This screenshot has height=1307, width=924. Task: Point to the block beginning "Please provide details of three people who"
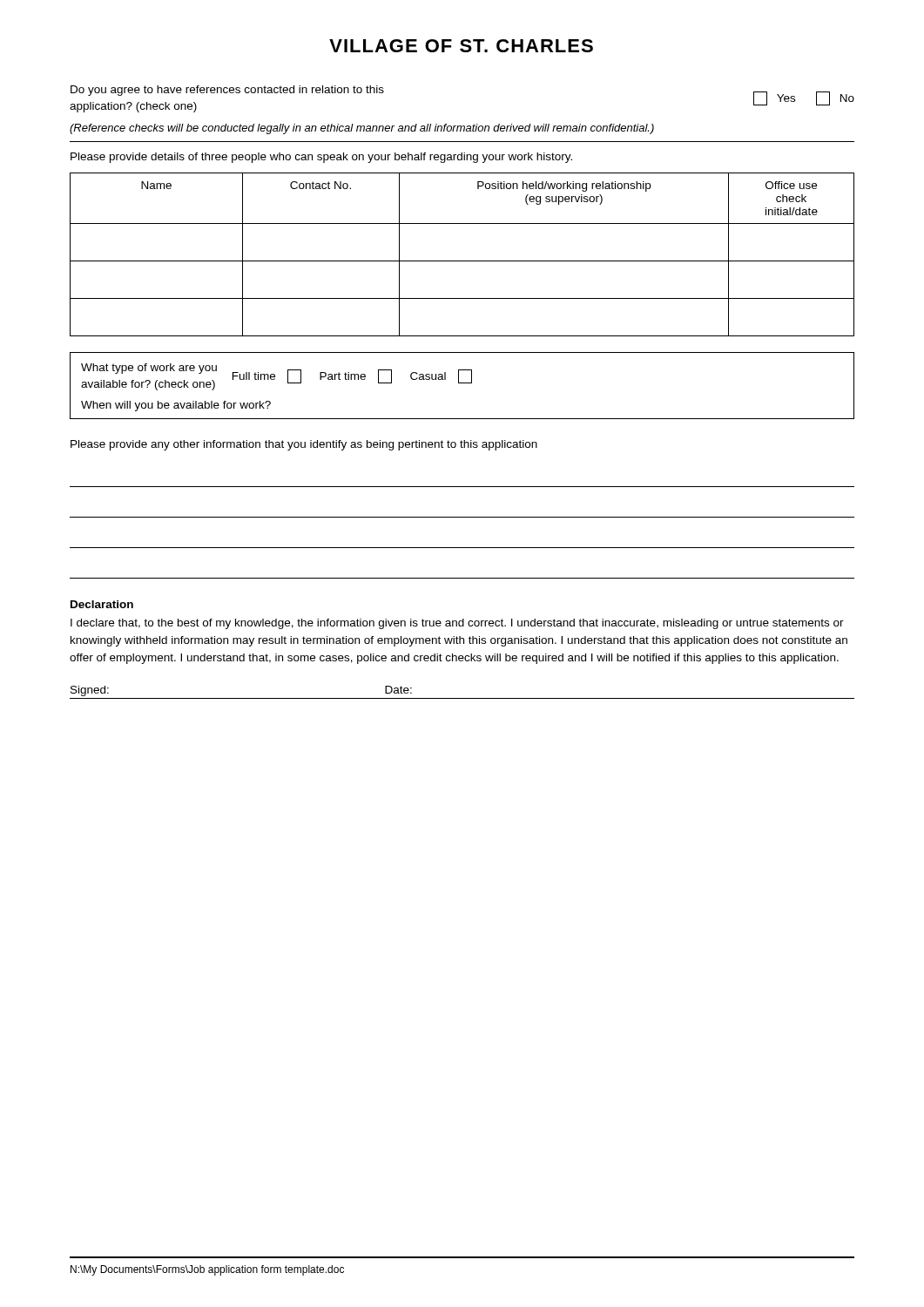(x=322, y=156)
